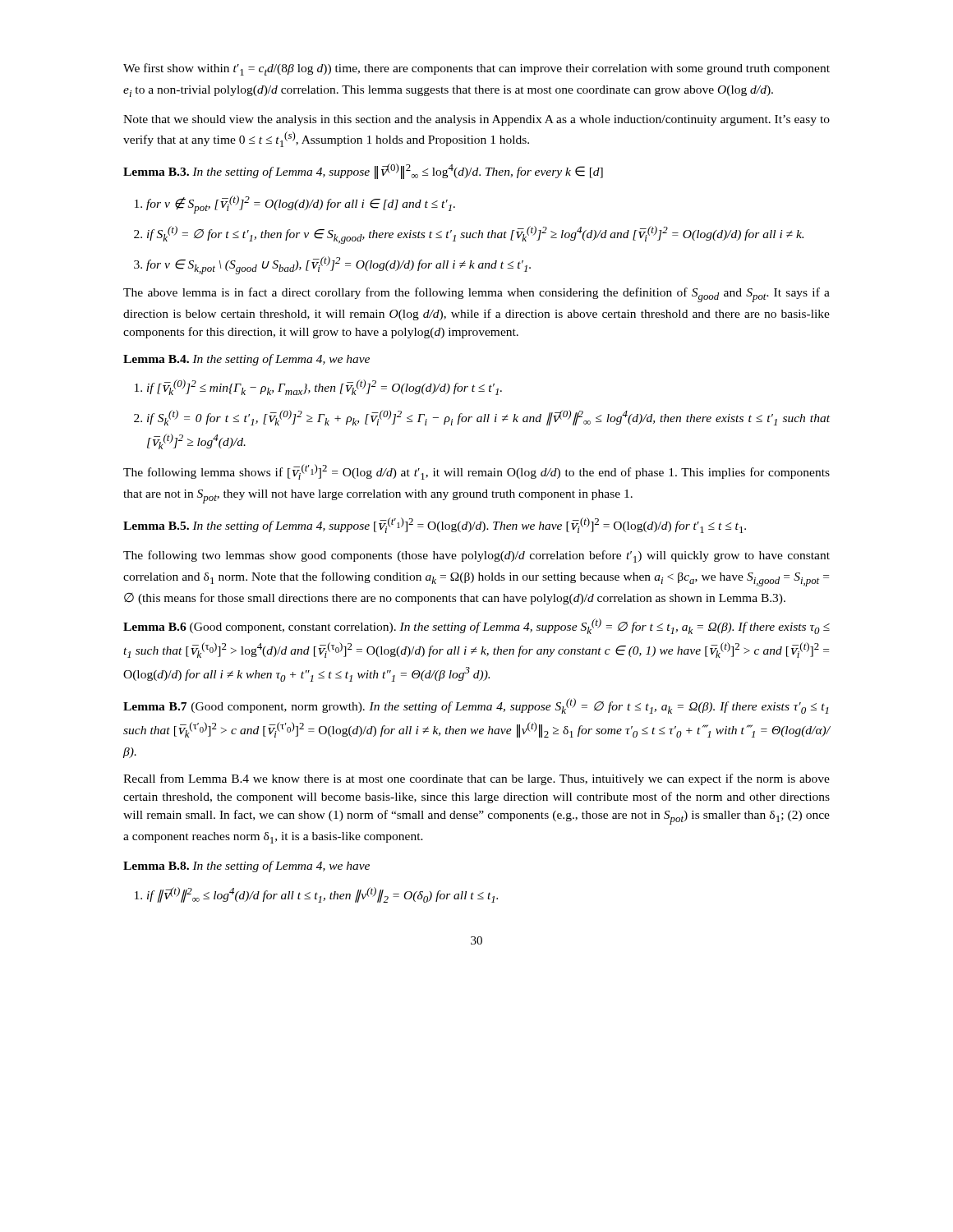Point to the block beginning "Lemma B.6 (Good component,"
Screen dimensions: 1232x953
pyautogui.click(x=476, y=651)
